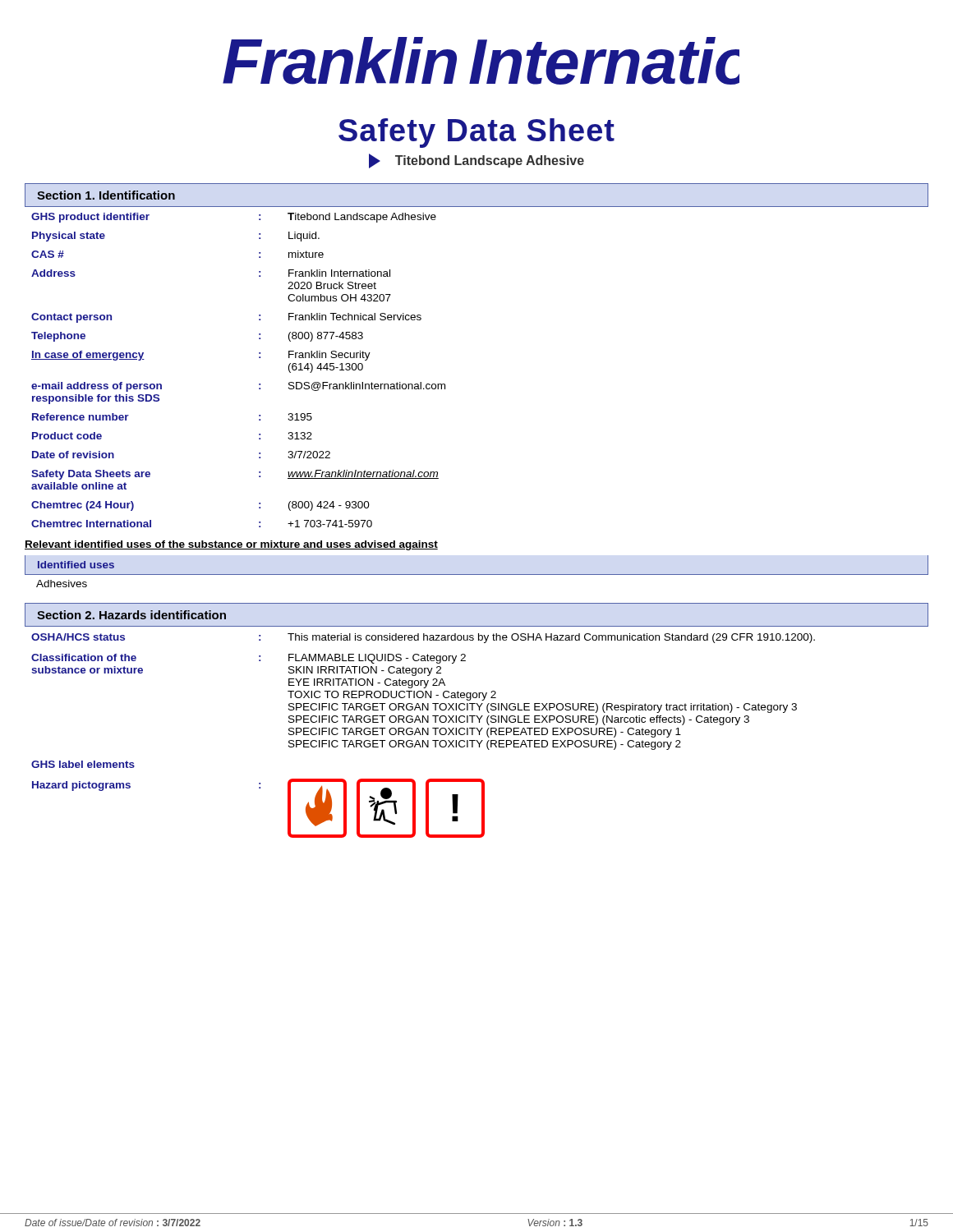Locate the title that says "Safety Data Sheet"
Viewport: 953px width, 1232px height.
coord(476,131)
